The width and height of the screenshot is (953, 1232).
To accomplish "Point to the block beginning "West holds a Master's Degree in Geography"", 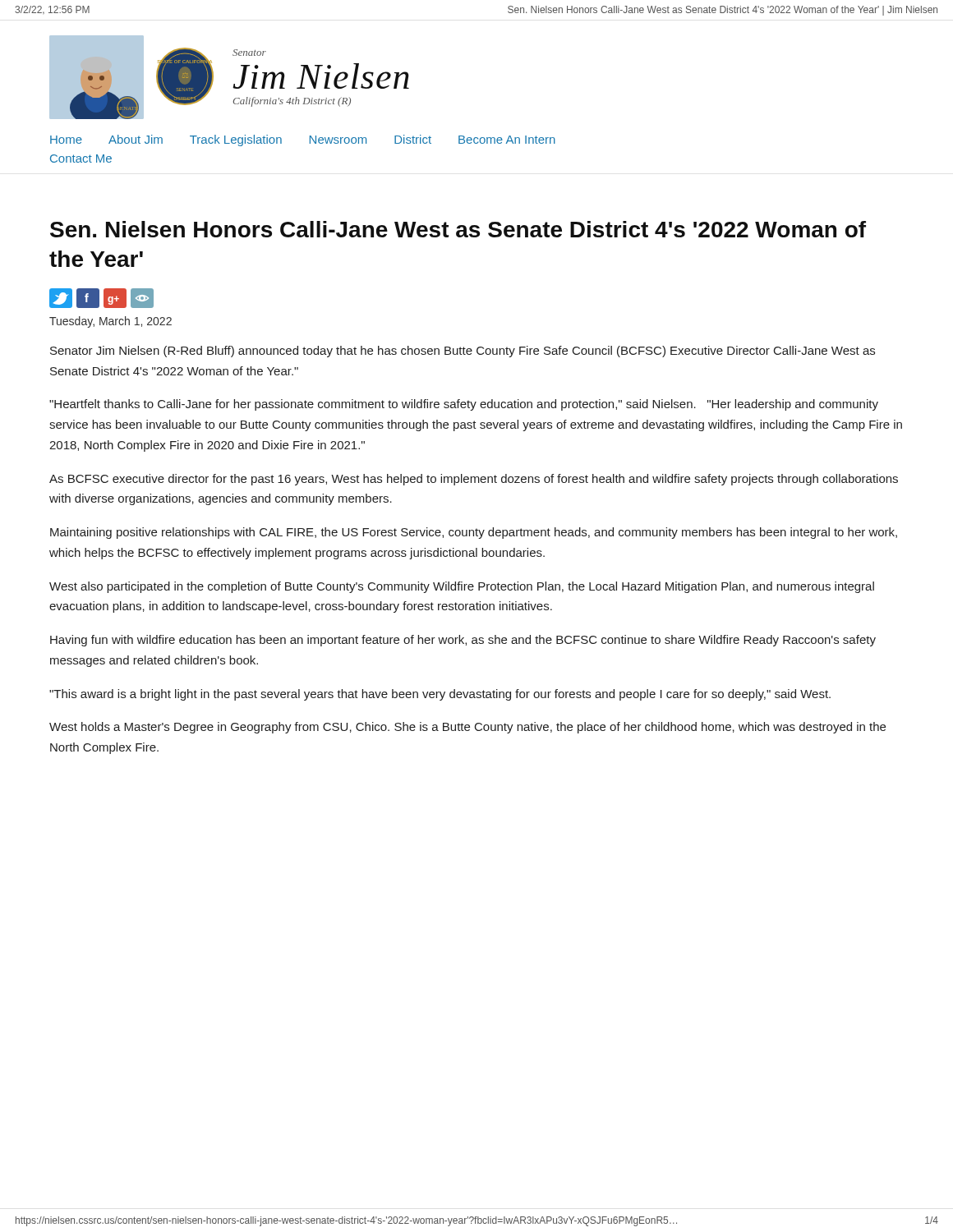I will [468, 737].
